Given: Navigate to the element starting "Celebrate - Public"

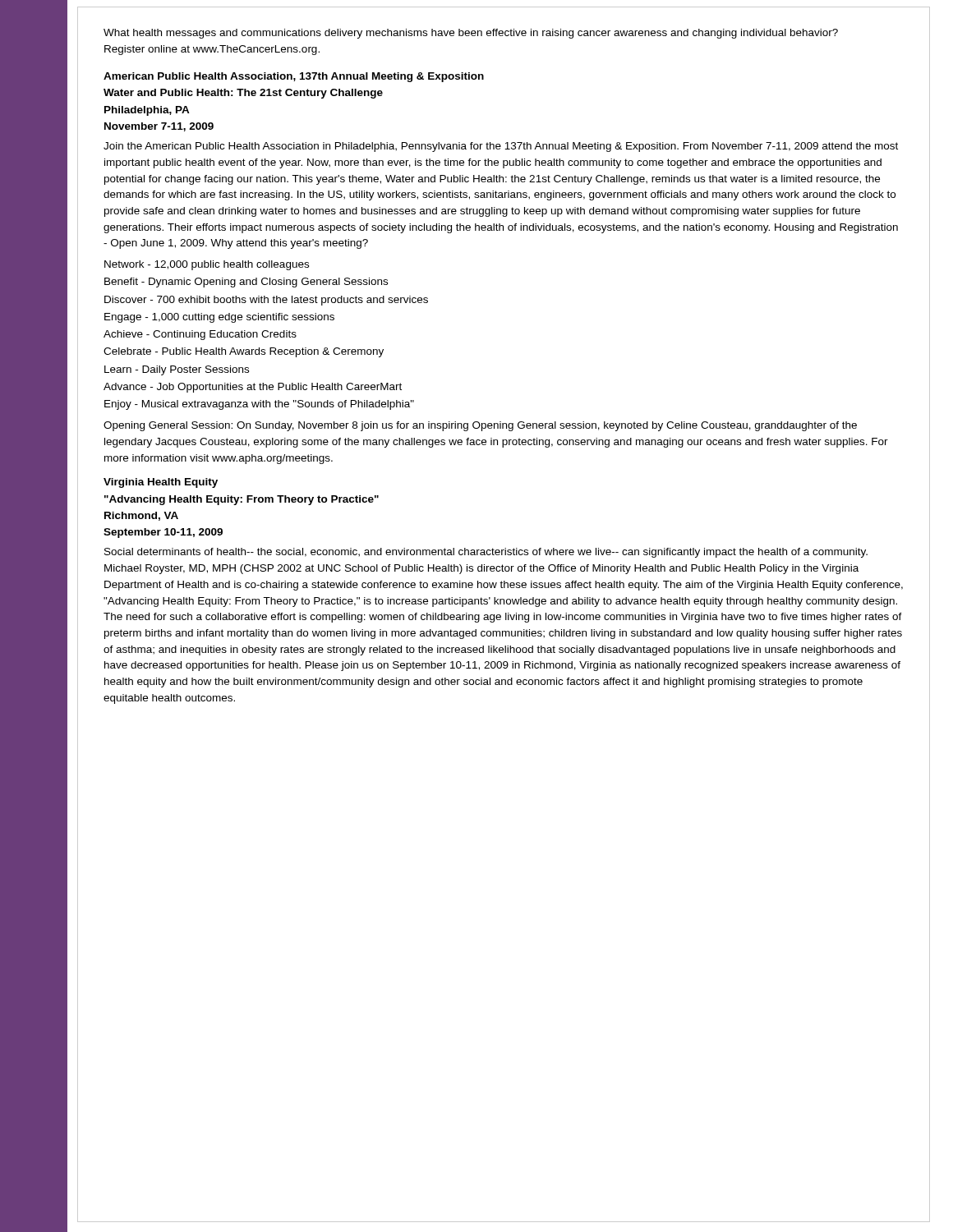Looking at the screenshot, I should pos(244,351).
